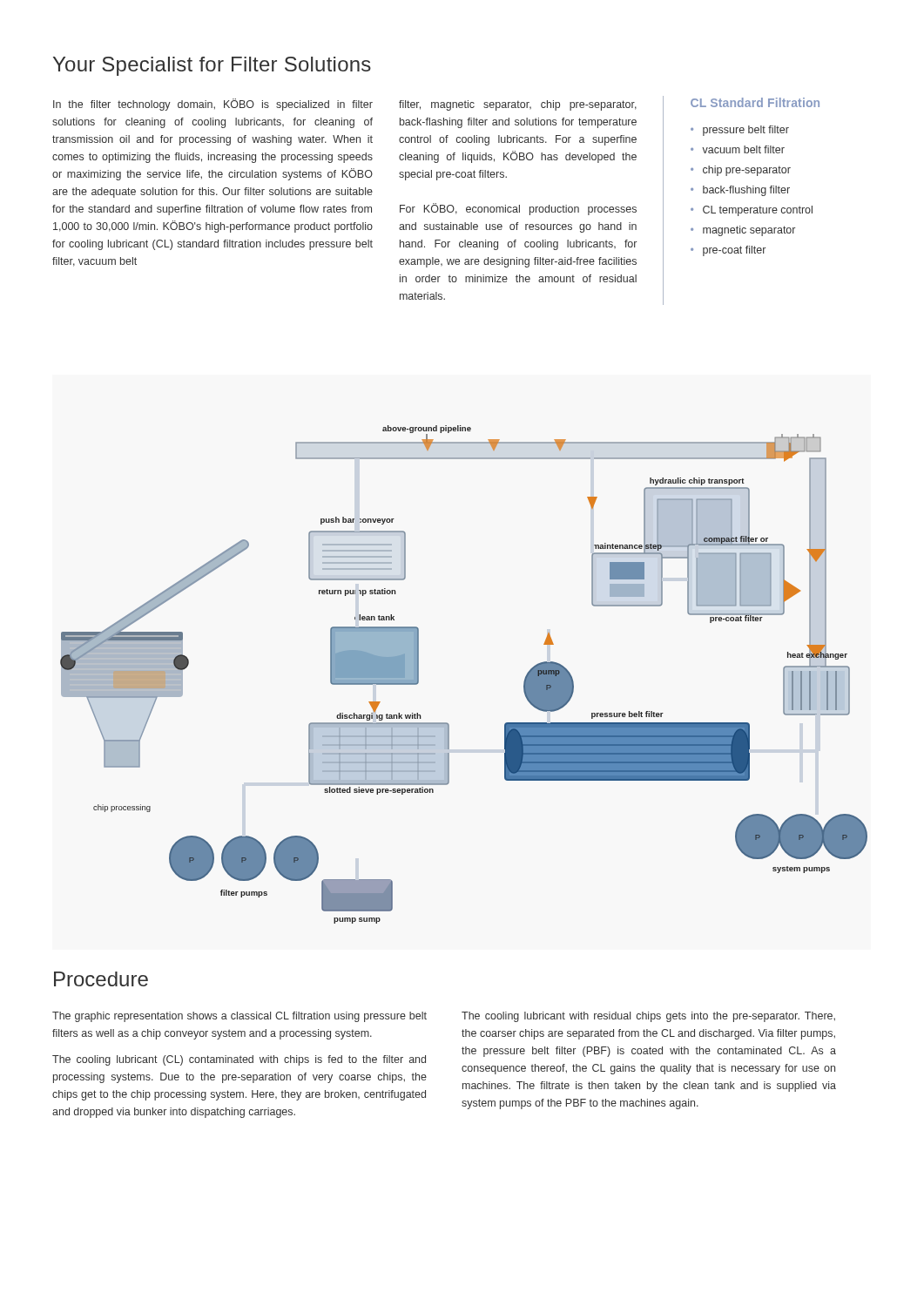Locate the list item containing "pre-coat filter"
Image resolution: width=924 pixels, height=1307 pixels.
click(x=734, y=250)
